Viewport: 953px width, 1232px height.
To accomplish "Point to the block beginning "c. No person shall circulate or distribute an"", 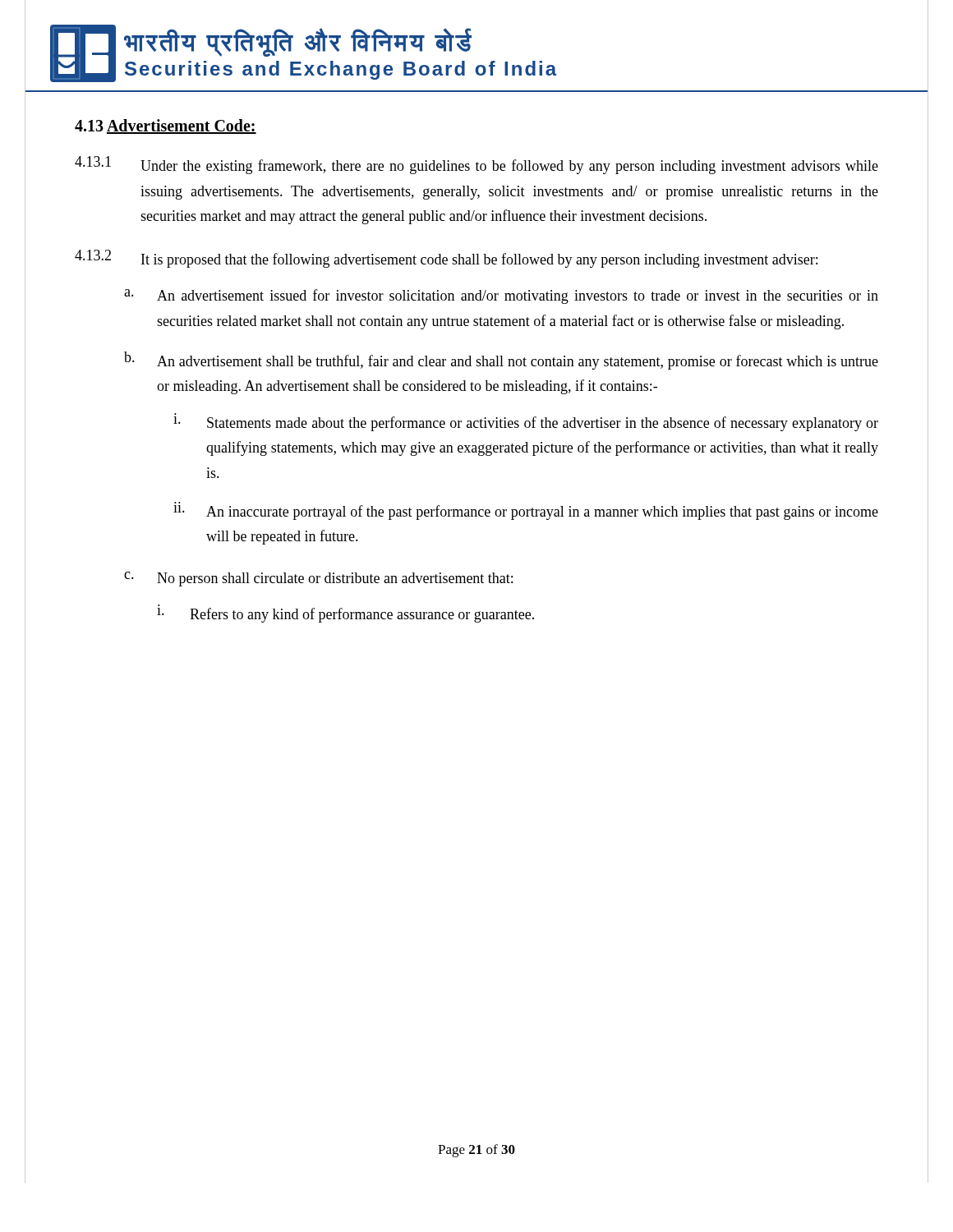I will (x=501, y=578).
